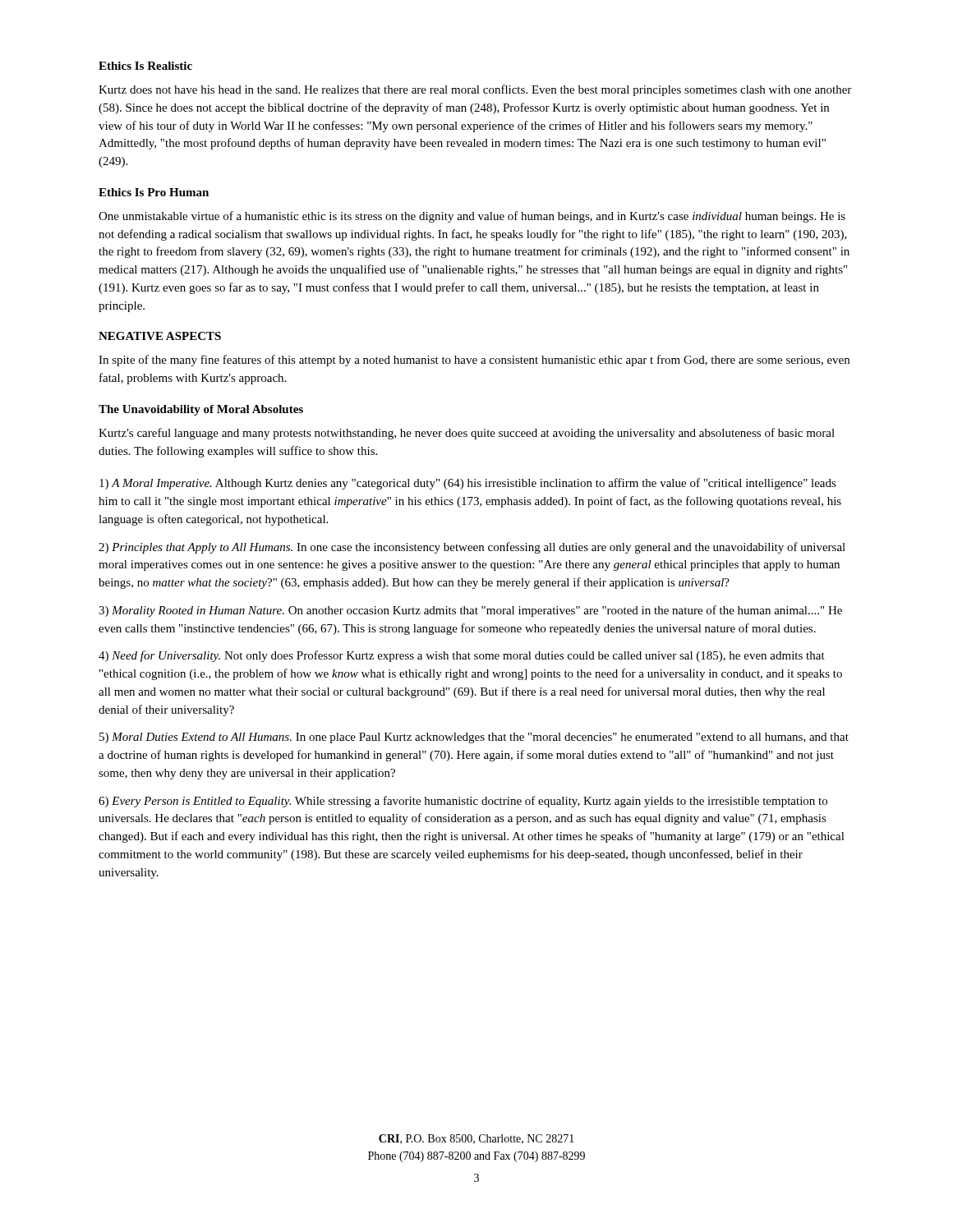Screen dimensions: 1232x953
Task: Select the passage starting "Ethics Is Realistic"
Action: 145,66
